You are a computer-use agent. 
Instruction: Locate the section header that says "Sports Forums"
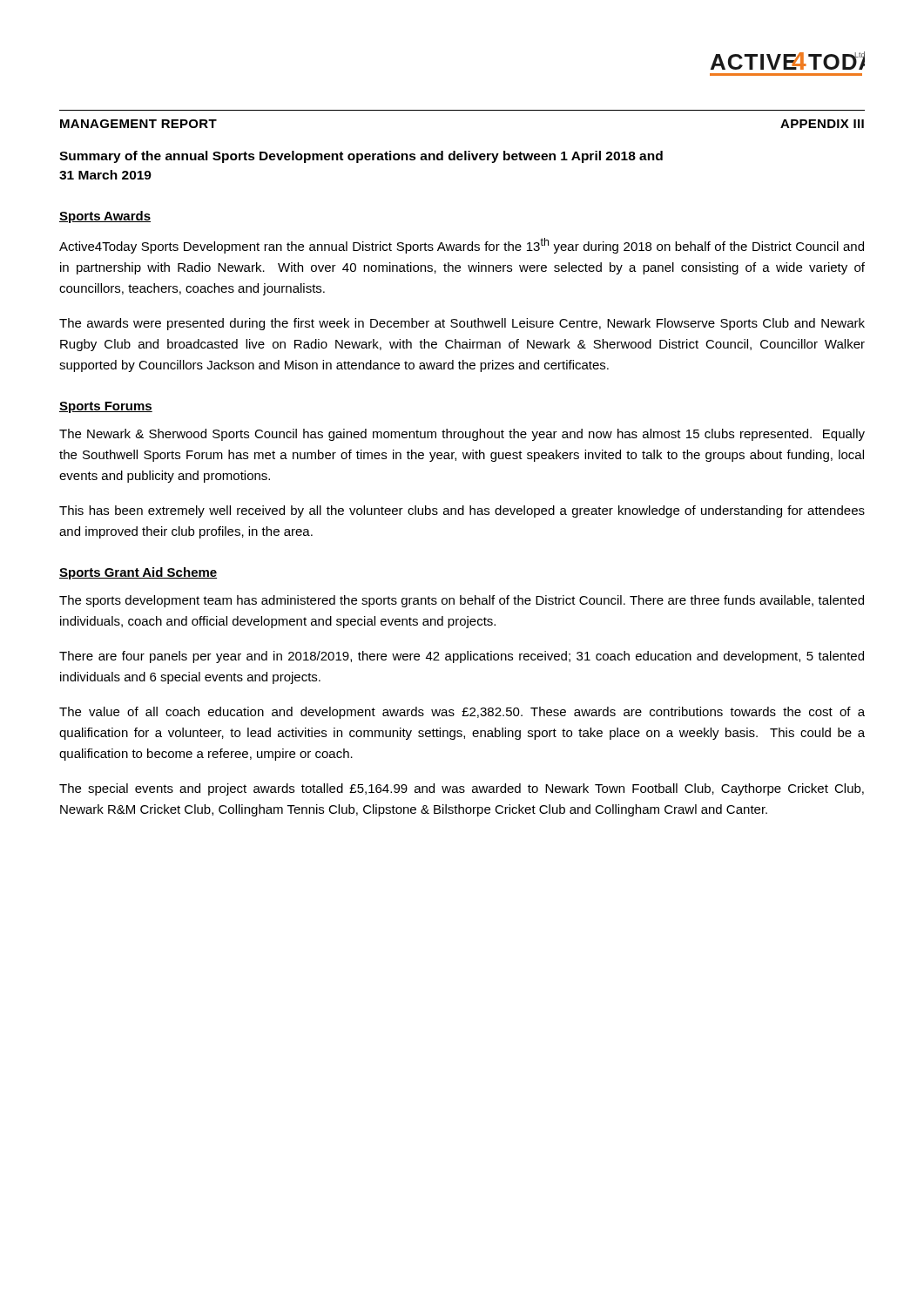point(106,406)
